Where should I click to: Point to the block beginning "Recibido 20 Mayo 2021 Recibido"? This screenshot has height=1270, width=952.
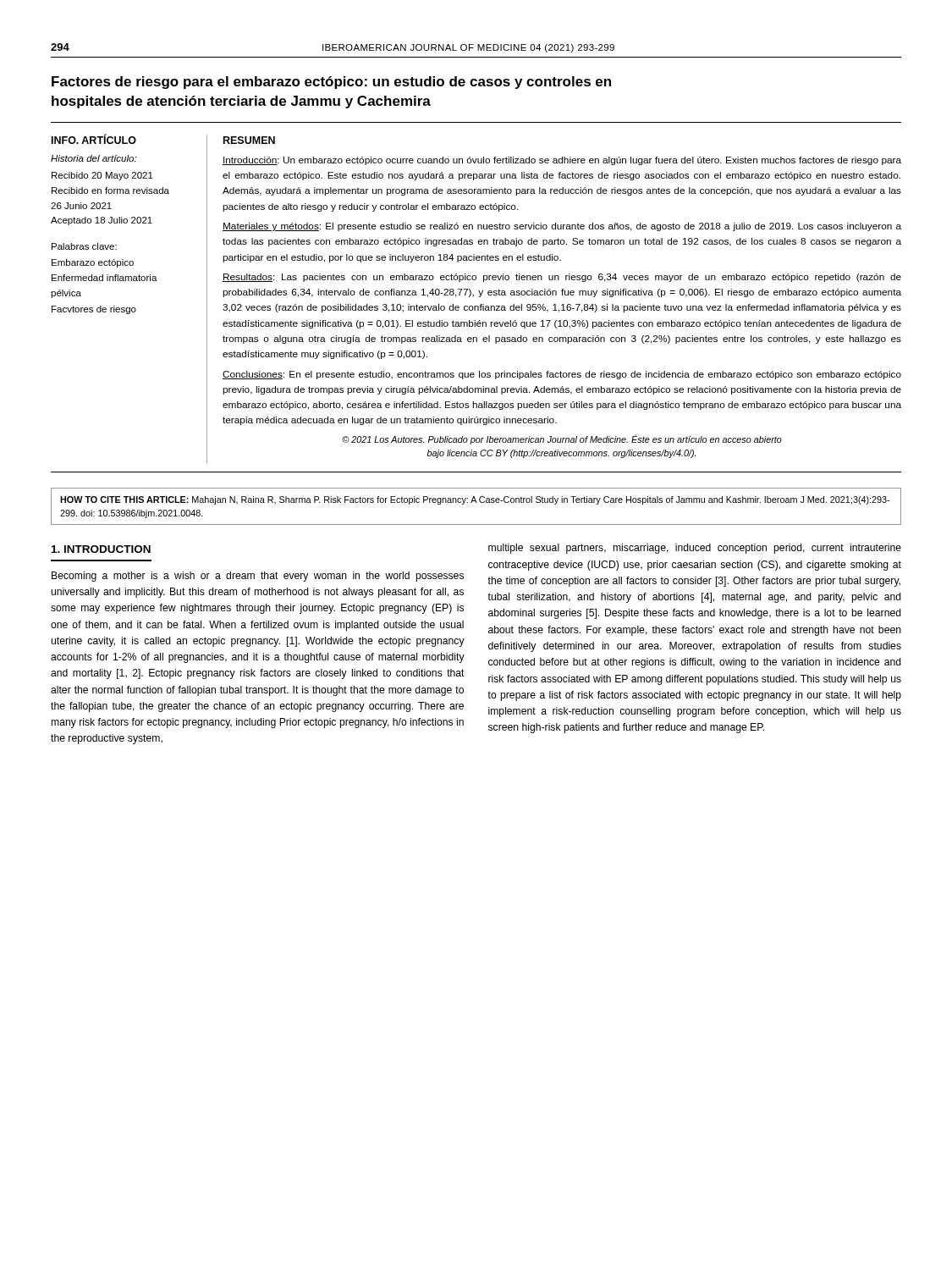point(110,198)
